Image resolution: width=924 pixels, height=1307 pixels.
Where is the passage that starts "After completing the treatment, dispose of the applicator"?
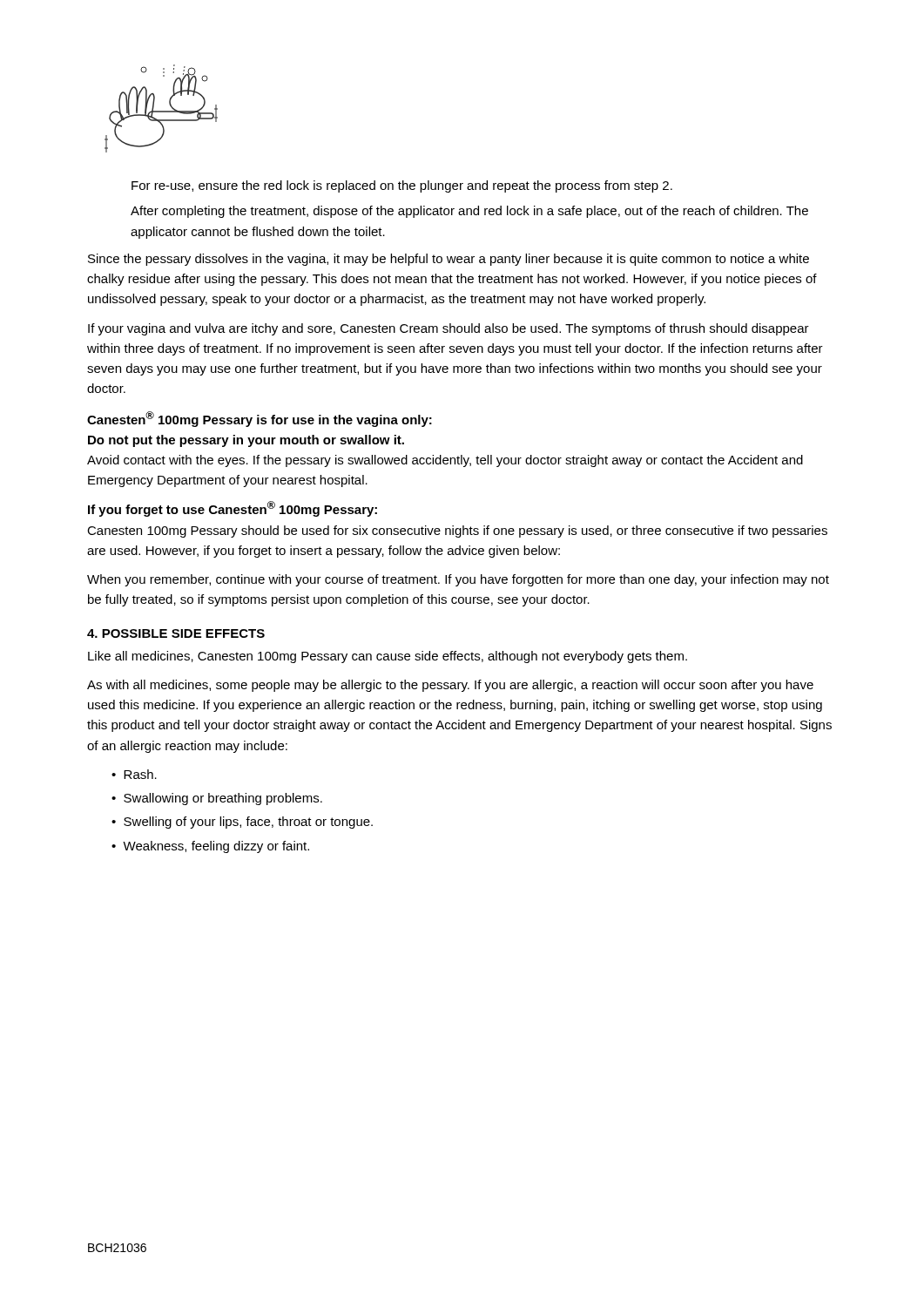click(470, 221)
